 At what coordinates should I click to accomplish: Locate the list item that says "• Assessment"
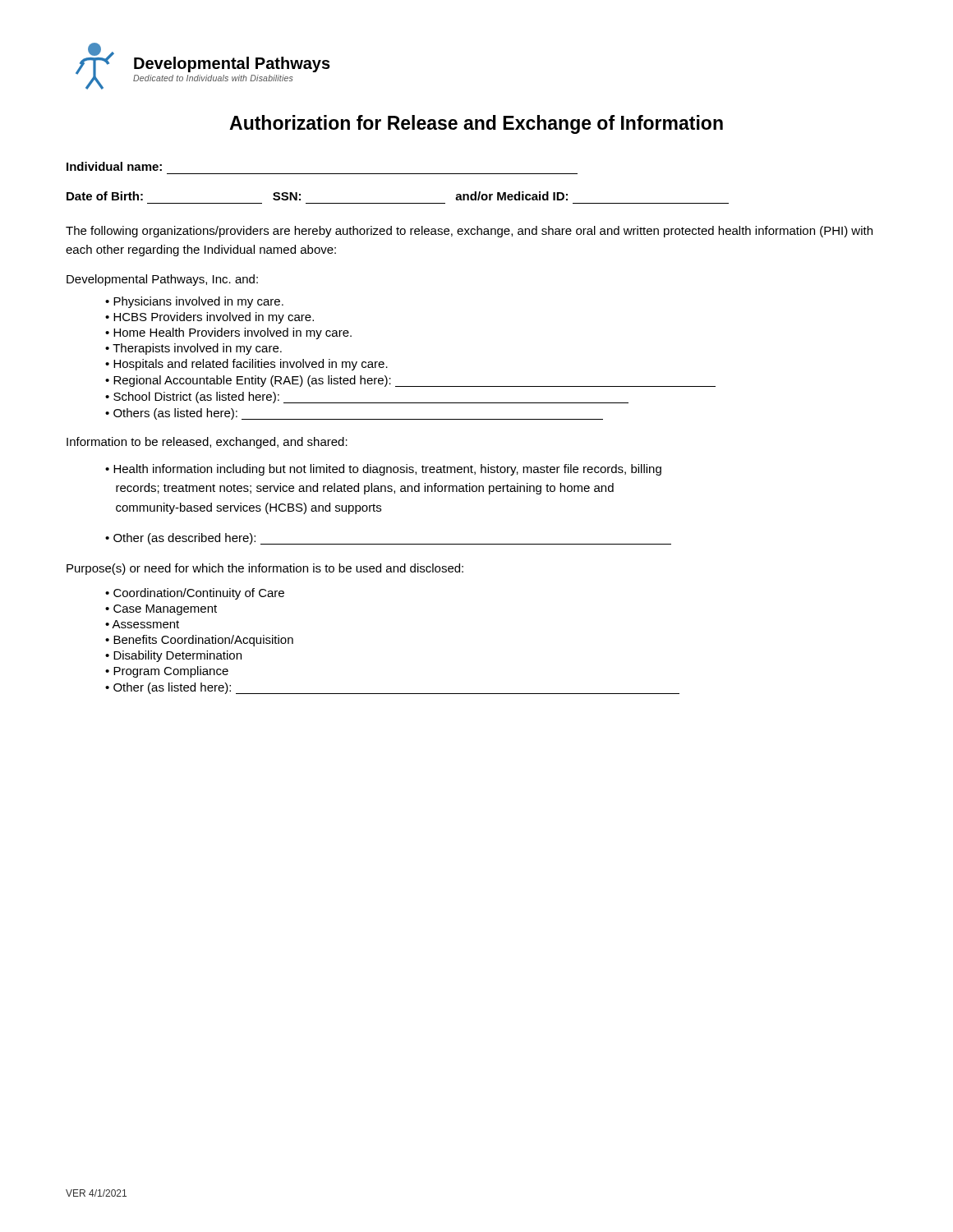142,624
